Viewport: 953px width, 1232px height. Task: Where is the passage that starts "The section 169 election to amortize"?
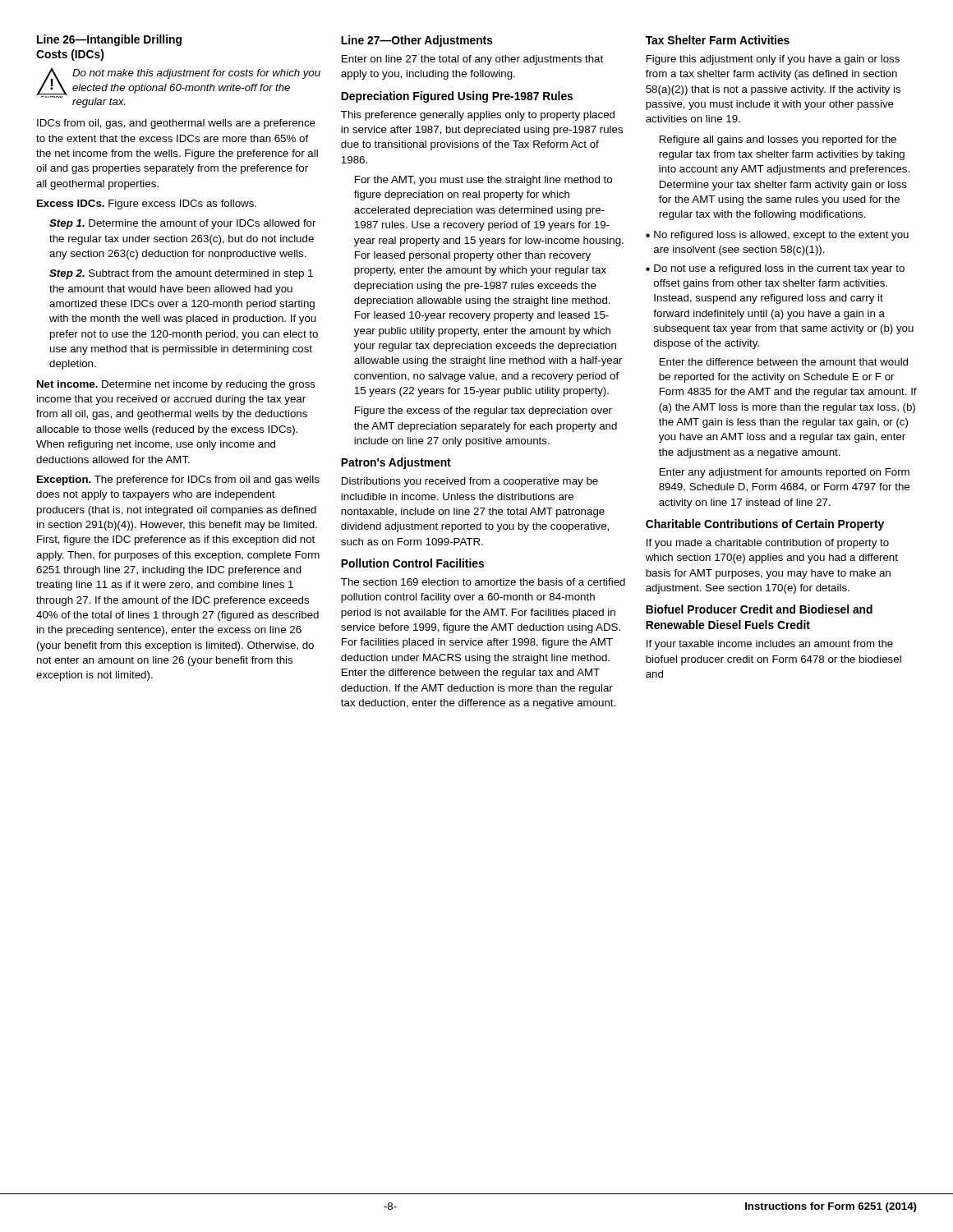point(483,642)
